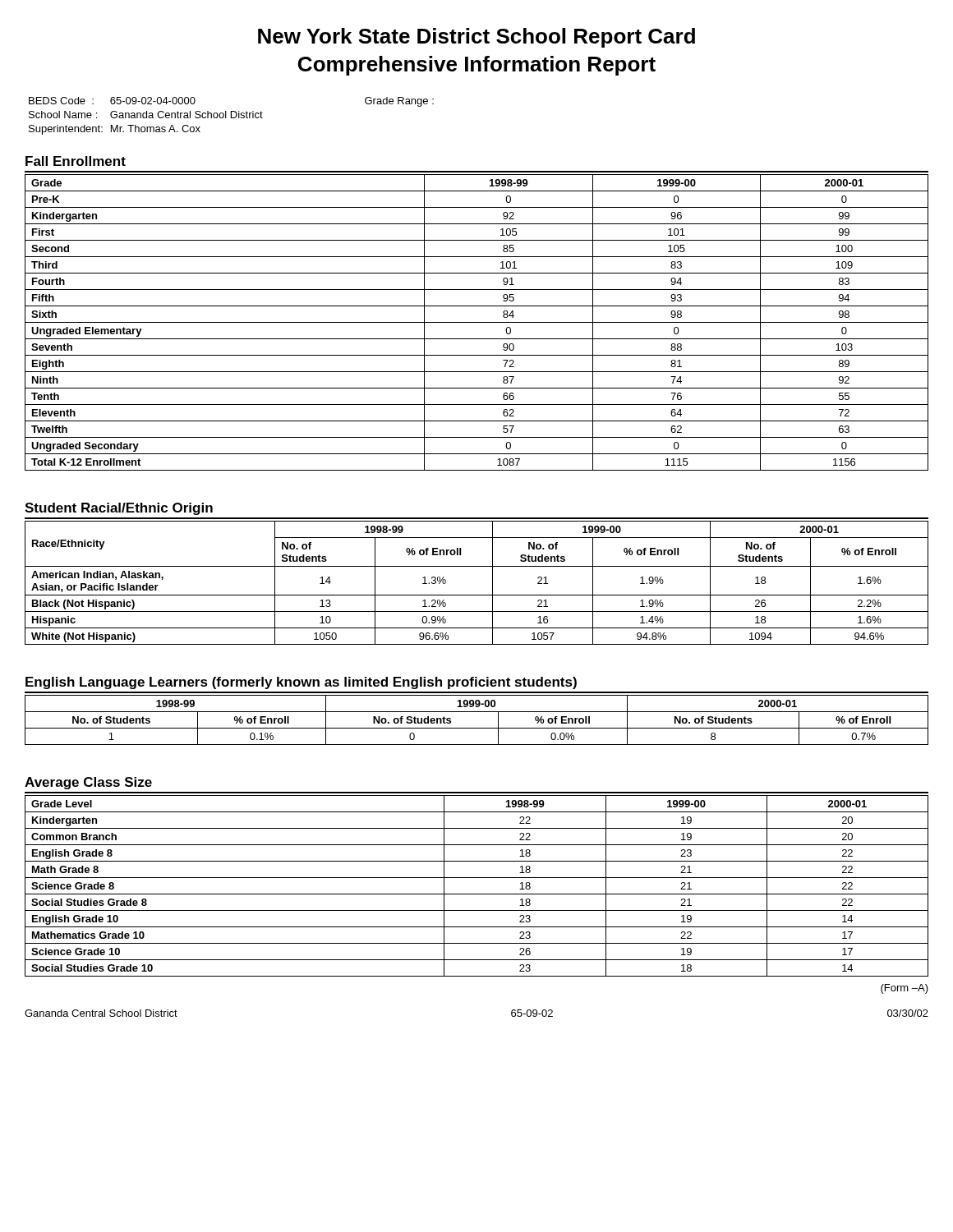Point to the block starting "English Language Learners (formerly"
This screenshot has height=1232, width=953.
[476, 683]
